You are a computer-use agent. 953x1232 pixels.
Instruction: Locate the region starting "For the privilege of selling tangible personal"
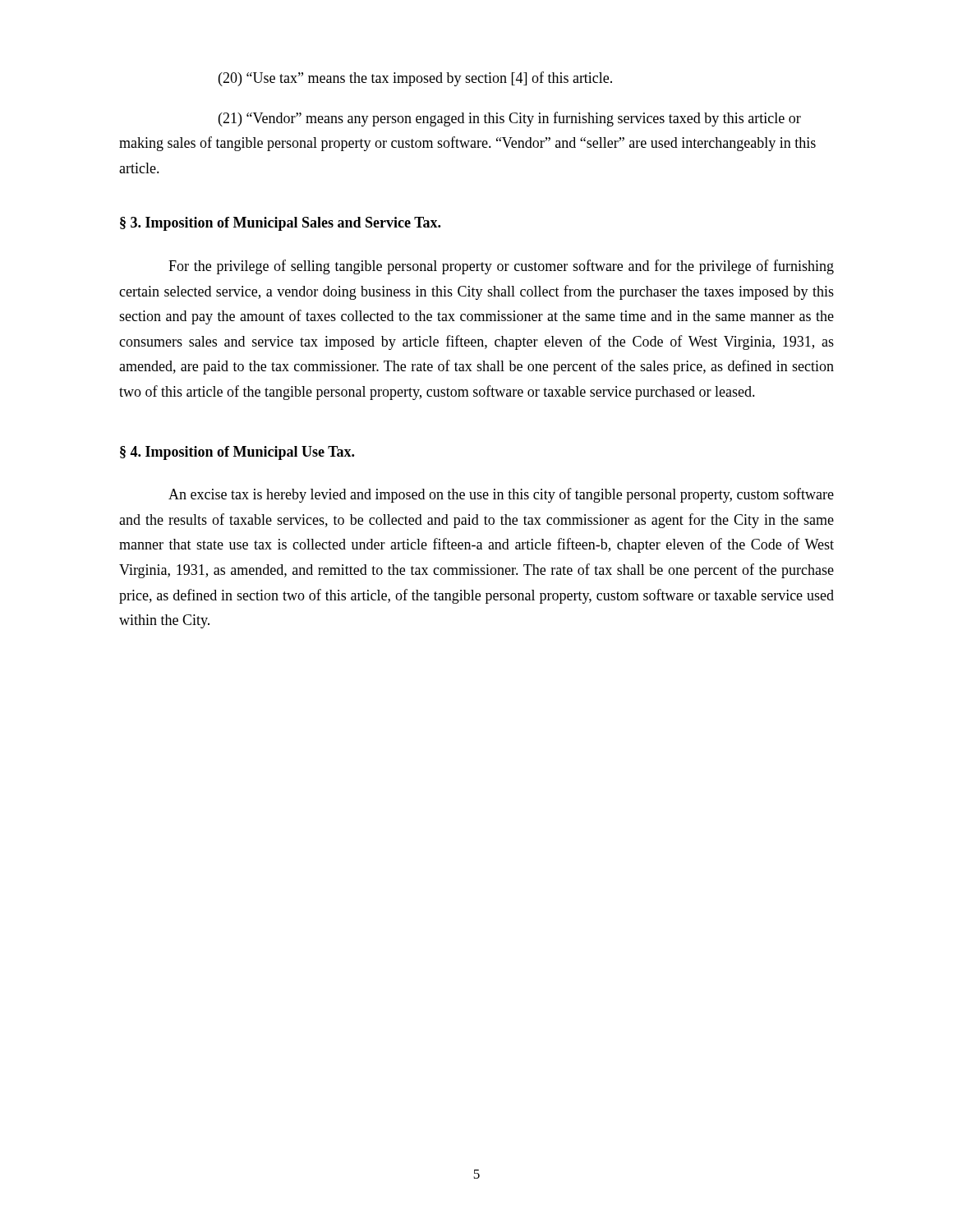[476, 329]
